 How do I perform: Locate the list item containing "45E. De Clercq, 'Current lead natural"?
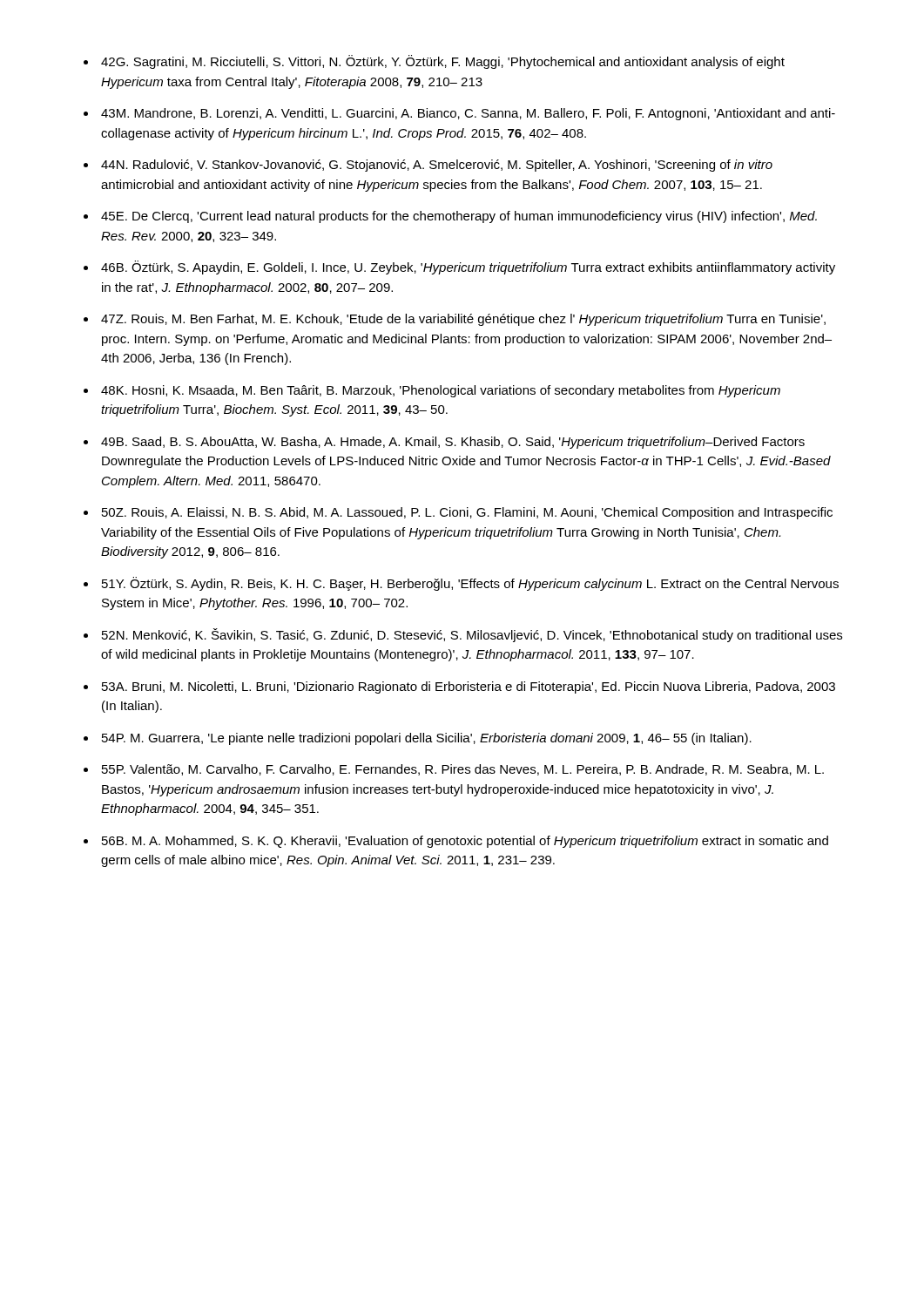pos(460,225)
